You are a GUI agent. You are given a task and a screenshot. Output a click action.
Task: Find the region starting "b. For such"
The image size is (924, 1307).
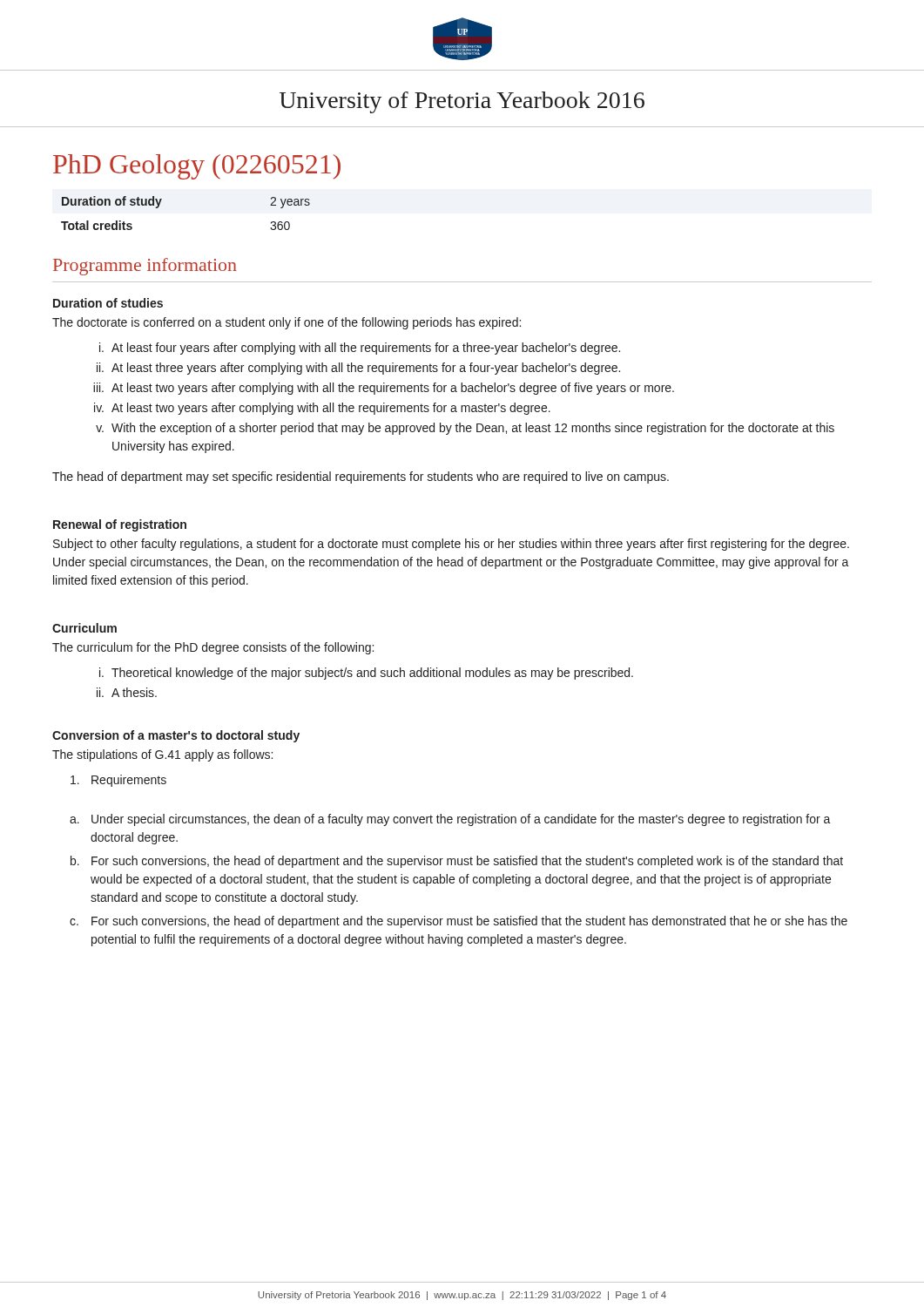(462, 880)
